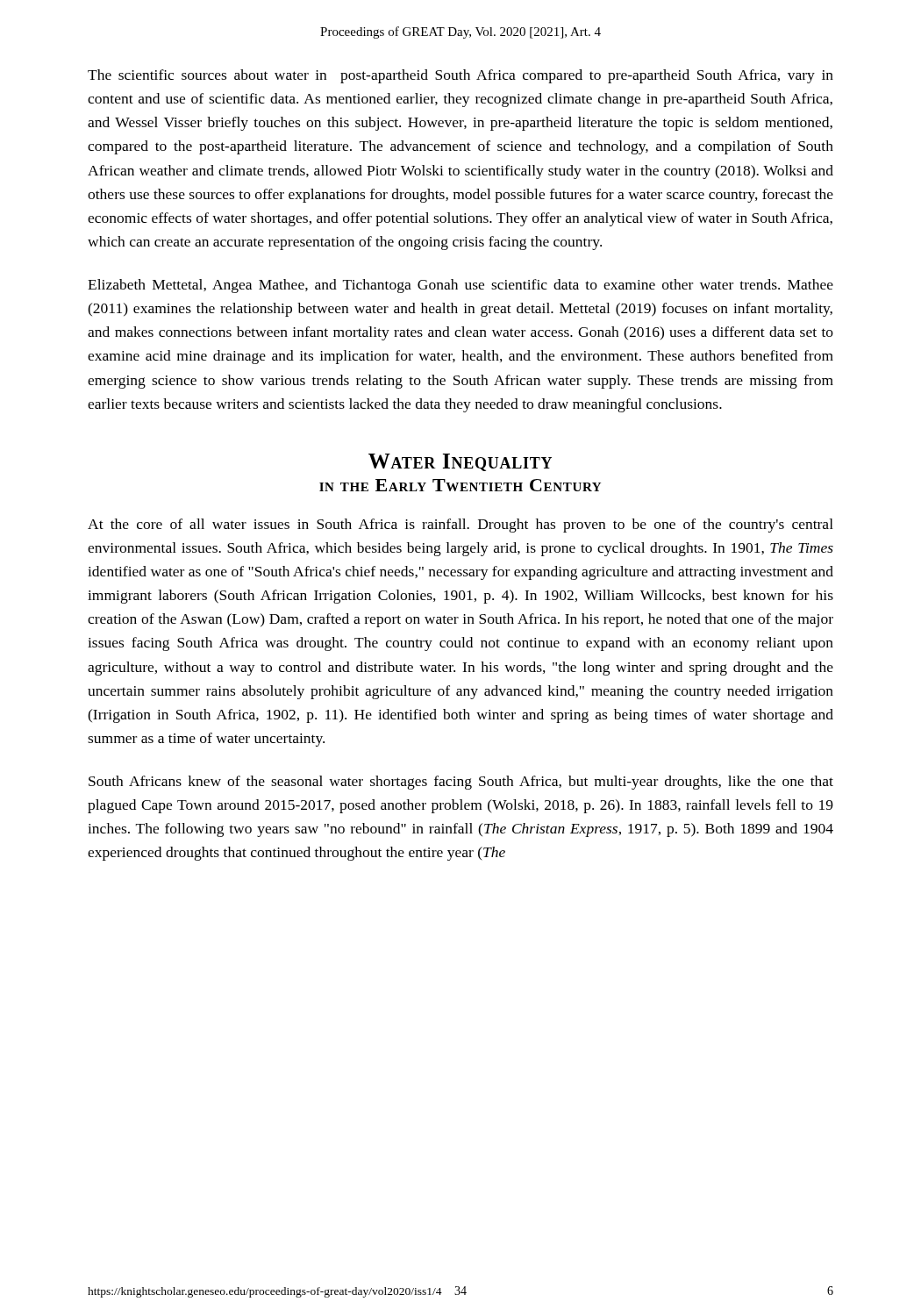This screenshot has width=921, height=1316.
Task: Find the passage starting "The scientific sources about water in"
Action: (460, 158)
